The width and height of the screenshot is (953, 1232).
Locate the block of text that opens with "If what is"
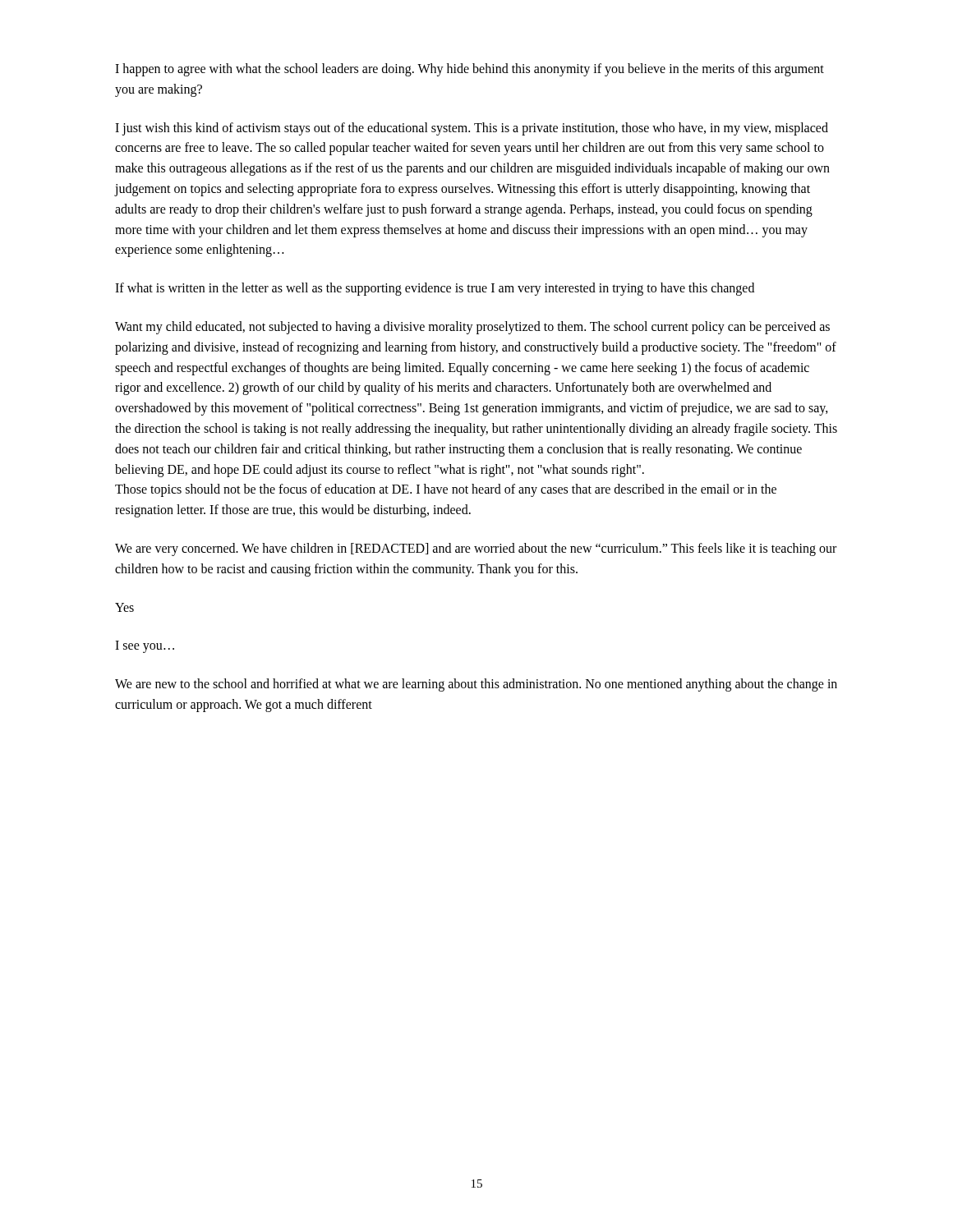(435, 288)
